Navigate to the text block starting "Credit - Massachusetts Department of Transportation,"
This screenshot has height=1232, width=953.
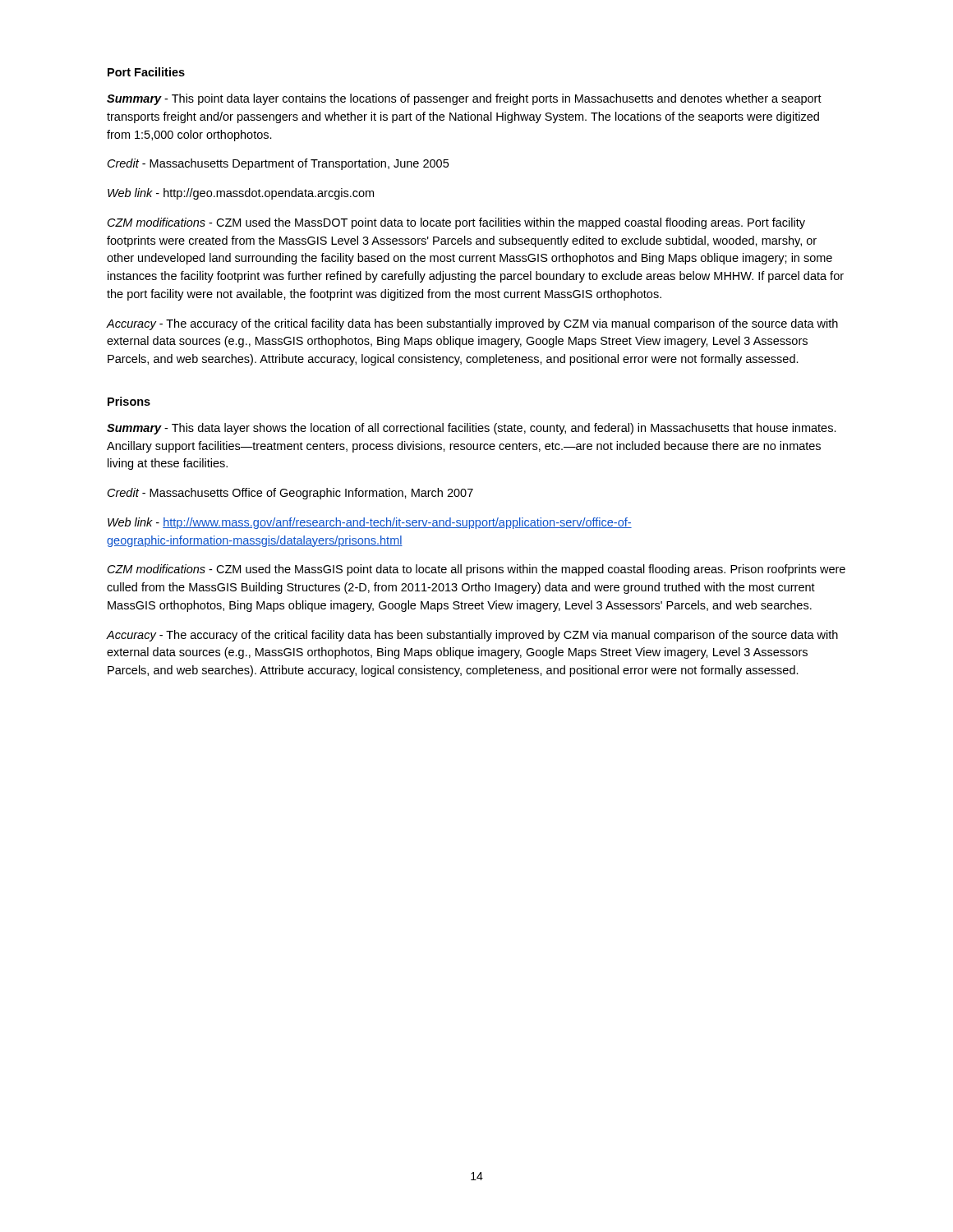[x=278, y=164]
